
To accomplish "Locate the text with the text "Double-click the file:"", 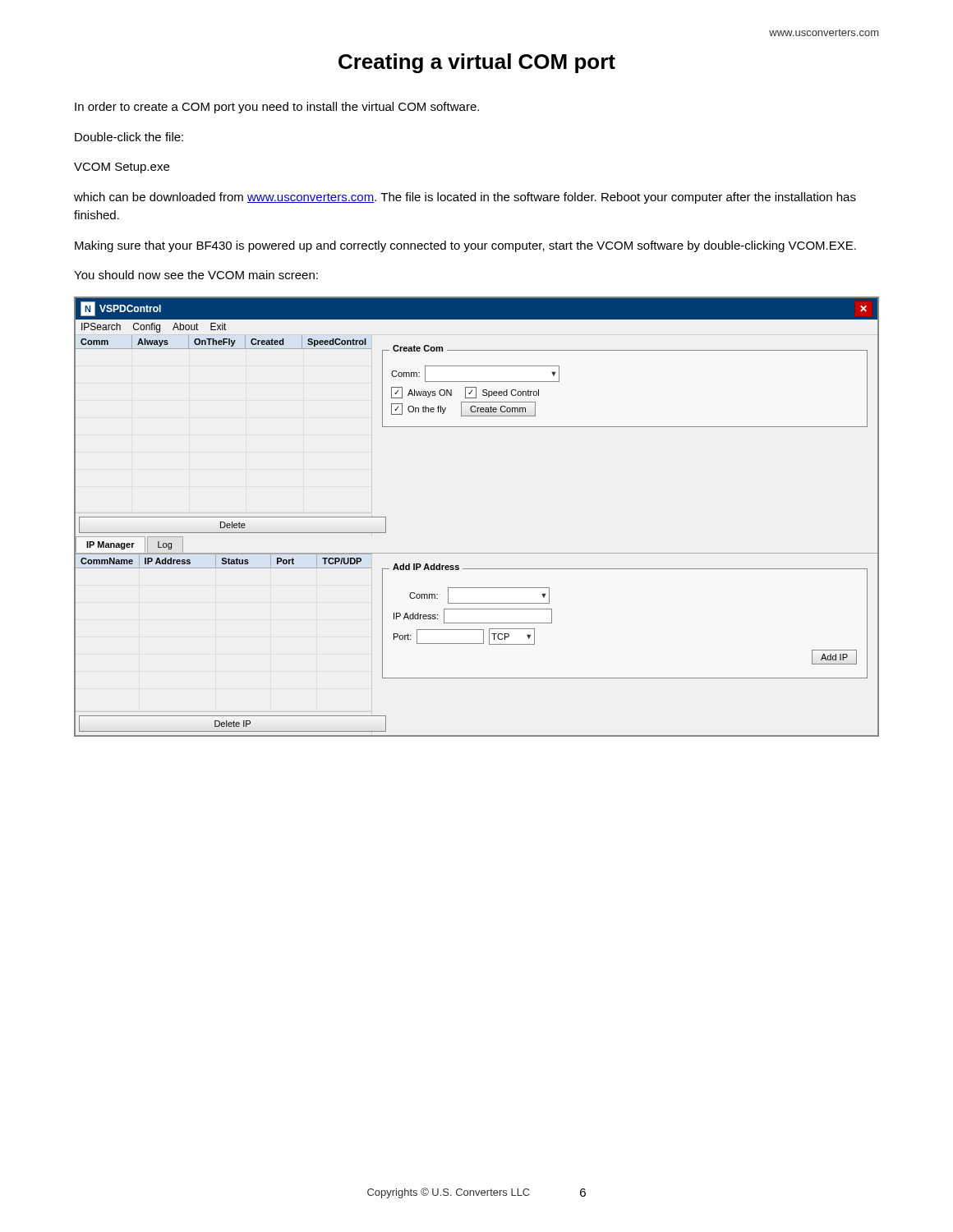I will coord(129,136).
